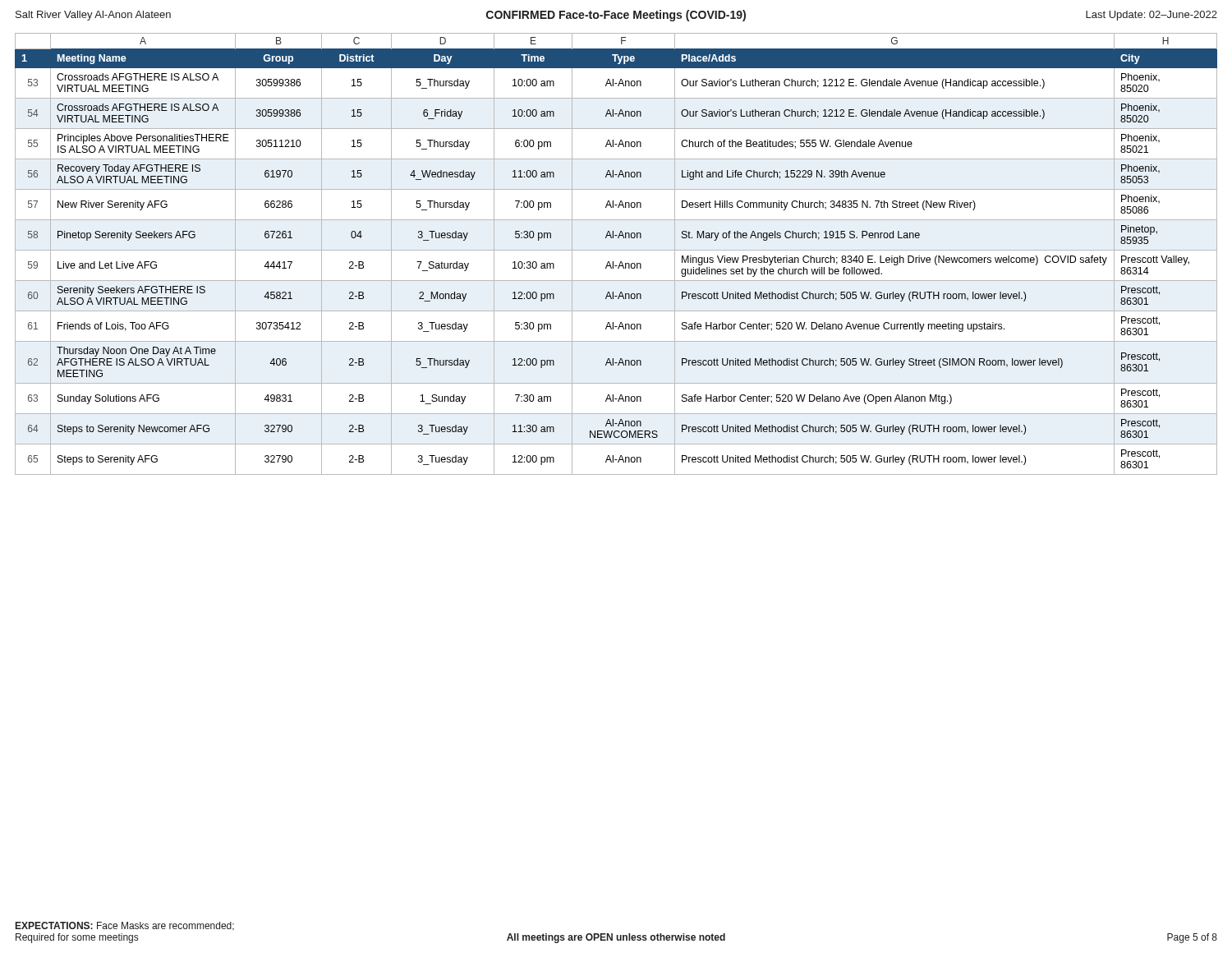This screenshot has height=953, width=1232.
Task: Click on the table containing "11:30 am"
Action: click(x=616, y=254)
